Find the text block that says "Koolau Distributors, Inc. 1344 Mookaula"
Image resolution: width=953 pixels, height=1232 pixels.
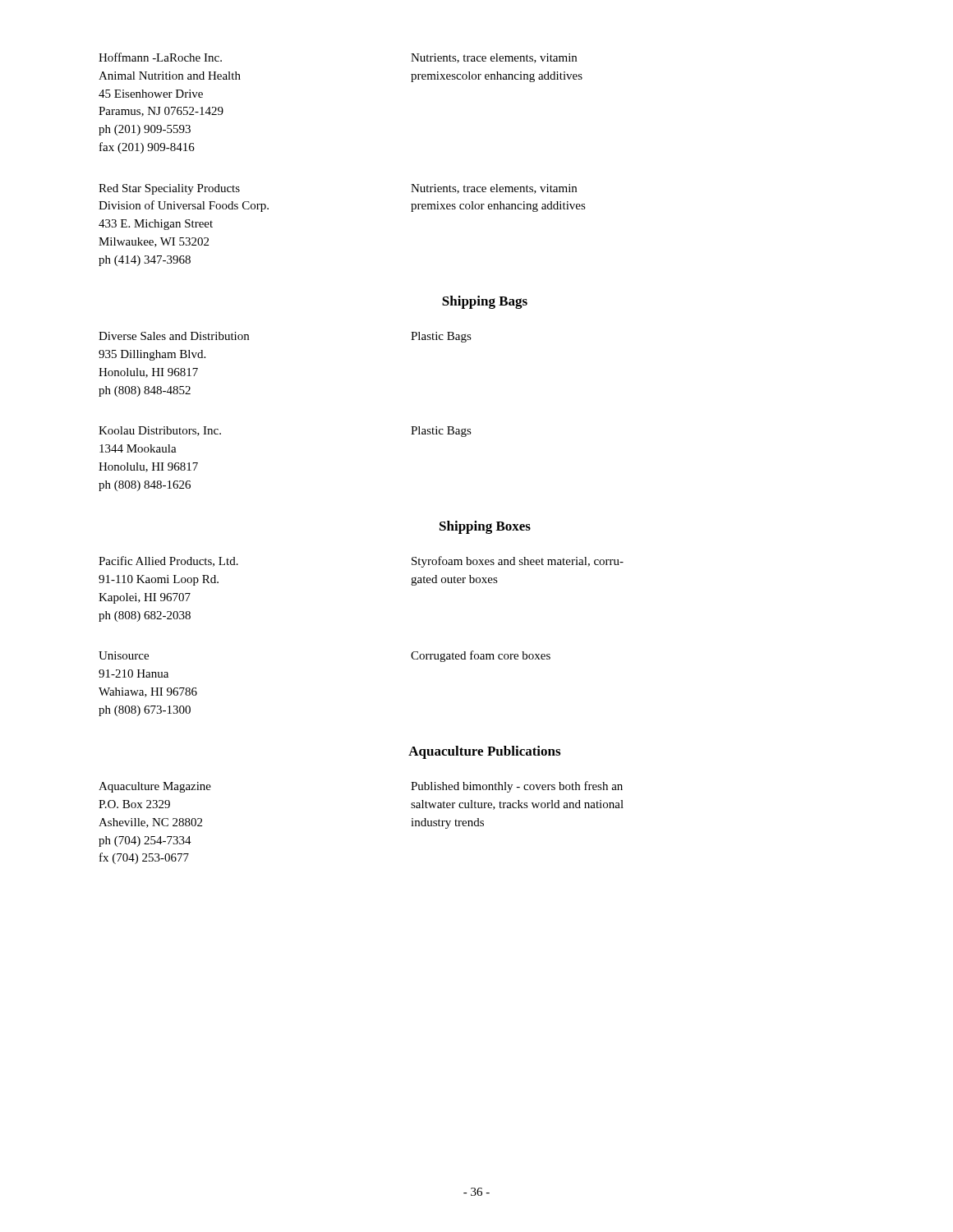[160, 431]
